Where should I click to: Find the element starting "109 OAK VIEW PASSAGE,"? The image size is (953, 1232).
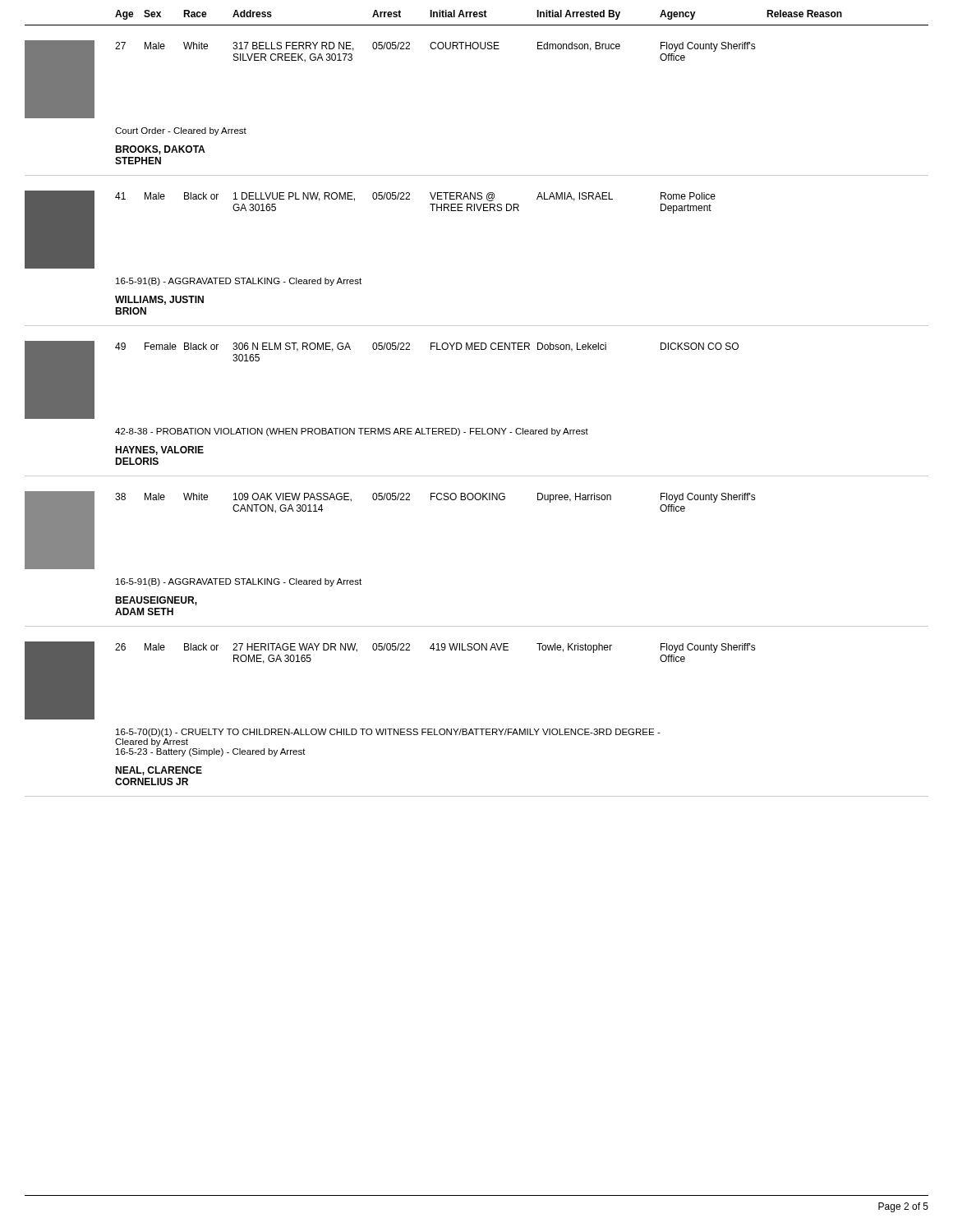292,503
